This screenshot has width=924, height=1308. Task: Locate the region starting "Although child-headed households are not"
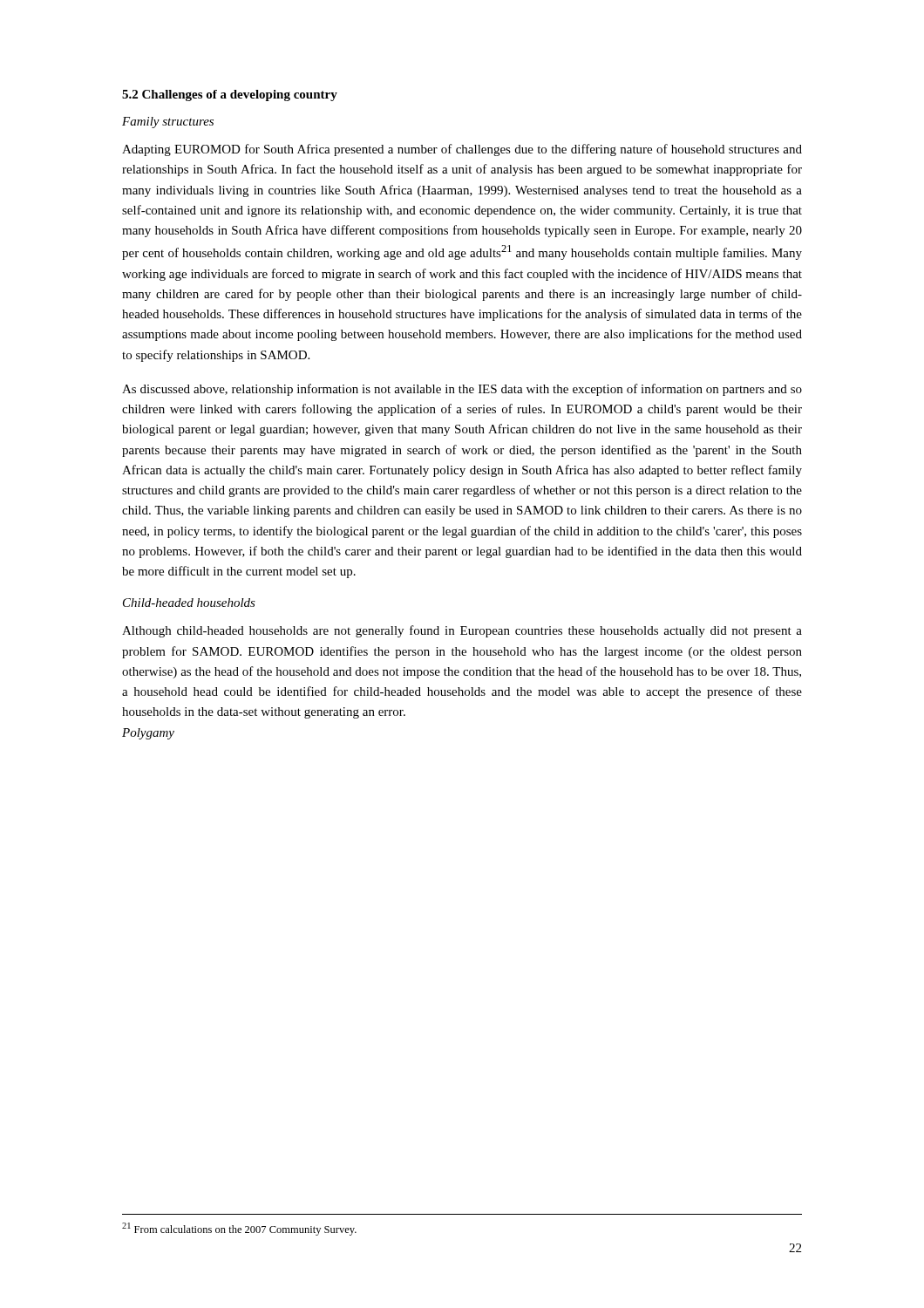coord(462,681)
